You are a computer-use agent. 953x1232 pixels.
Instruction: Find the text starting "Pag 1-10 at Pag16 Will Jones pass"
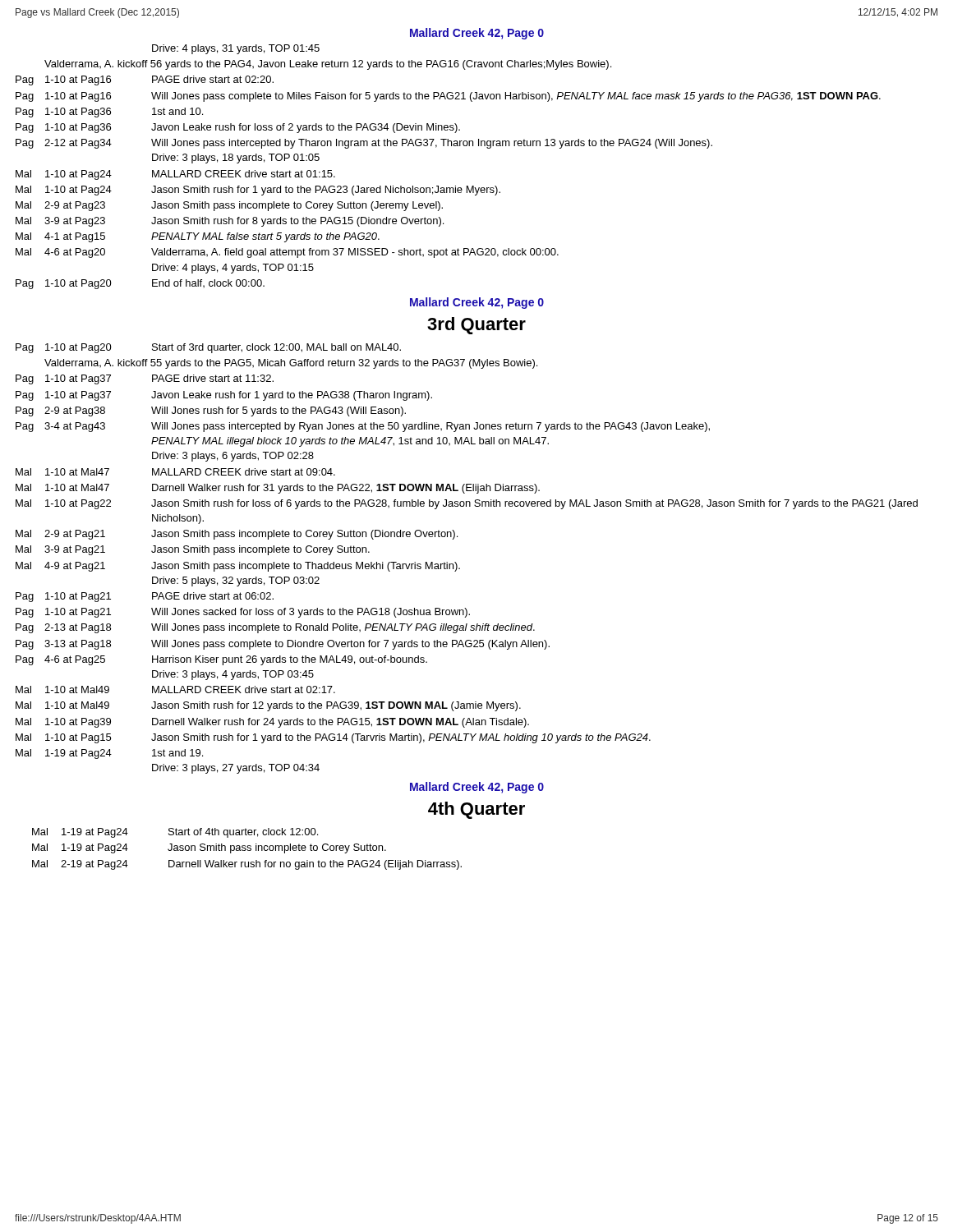point(476,96)
